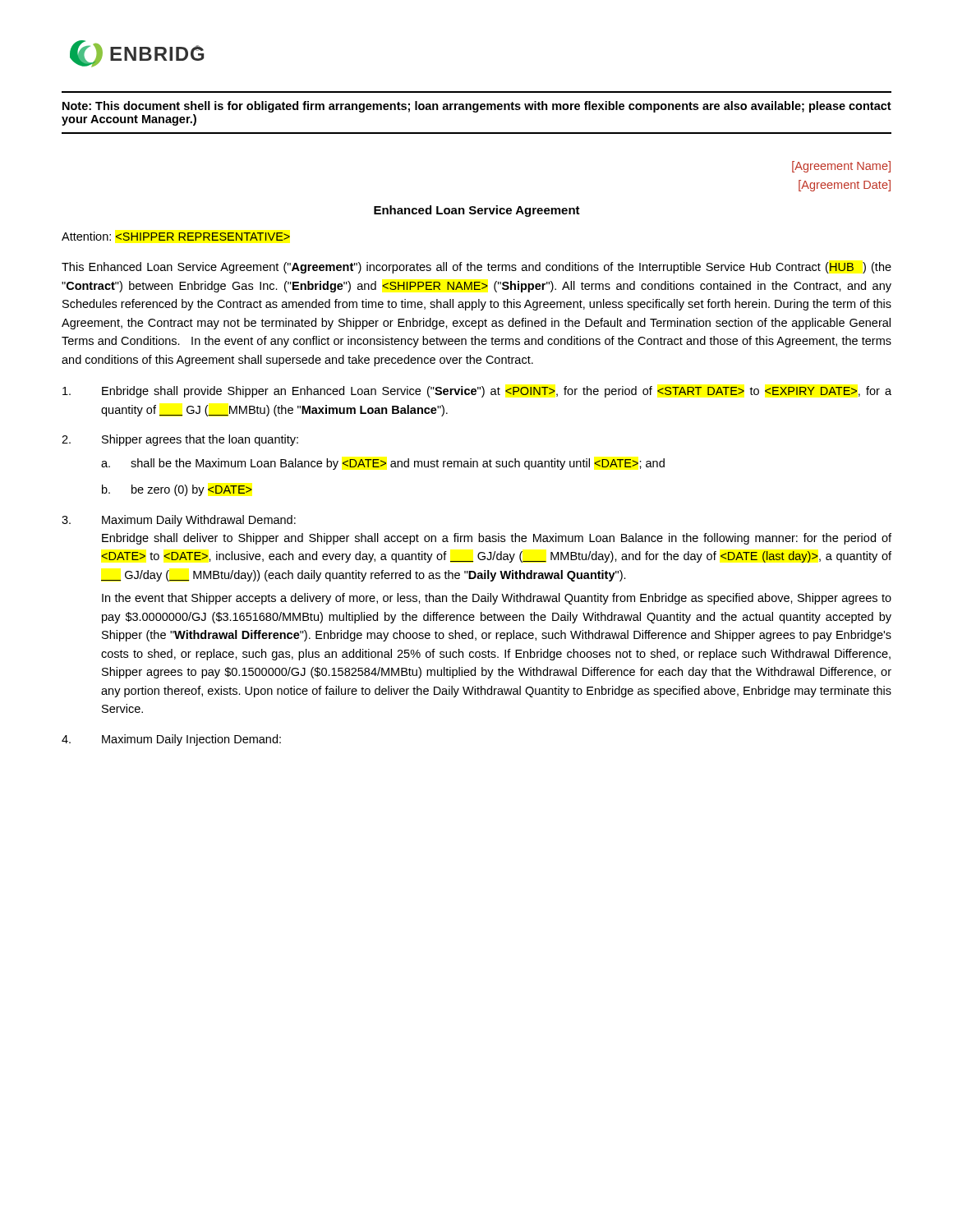The width and height of the screenshot is (953, 1232).
Task: Click on the logo
Action: 476,55
